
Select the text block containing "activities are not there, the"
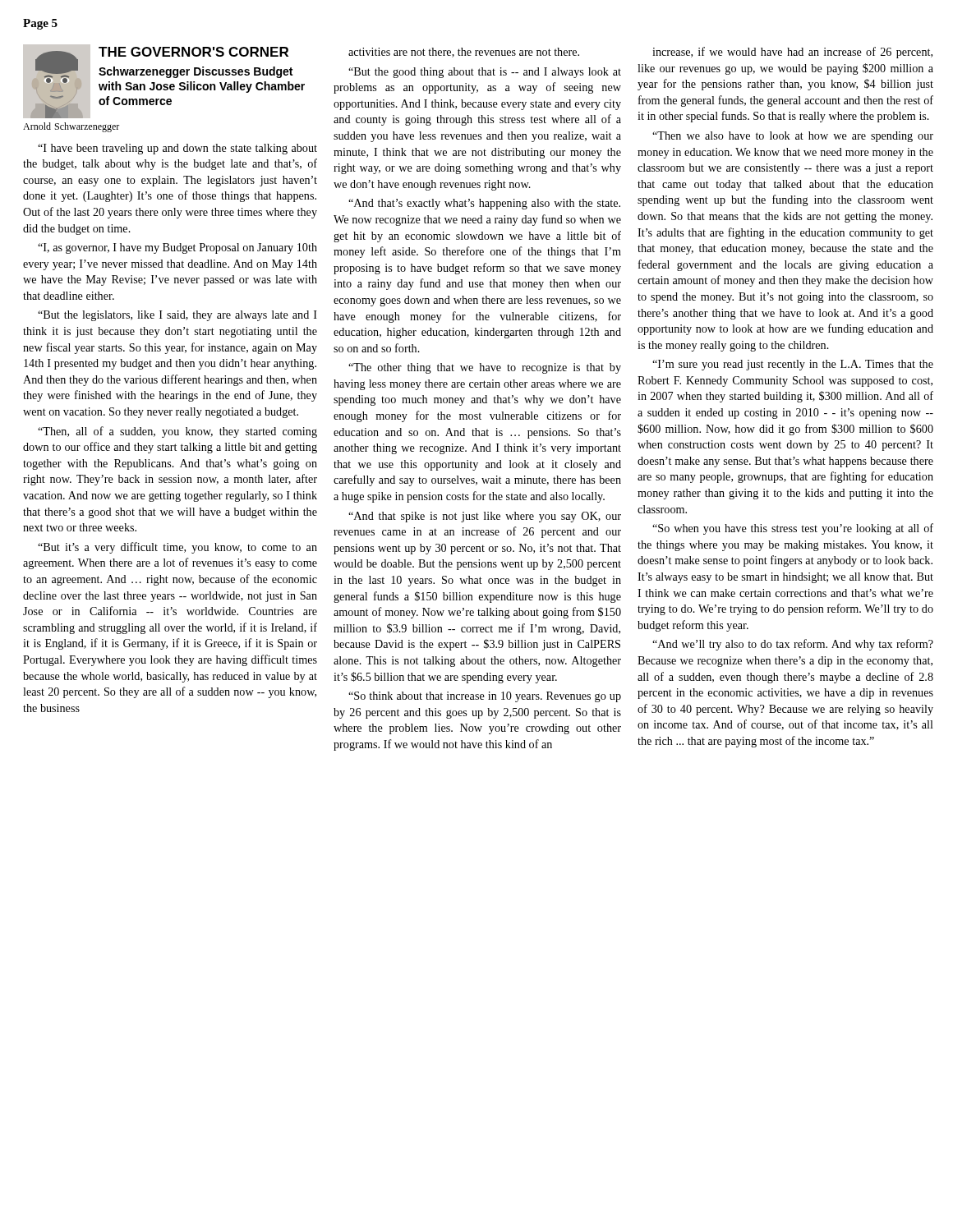pyautogui.click(x=477, y=399)
